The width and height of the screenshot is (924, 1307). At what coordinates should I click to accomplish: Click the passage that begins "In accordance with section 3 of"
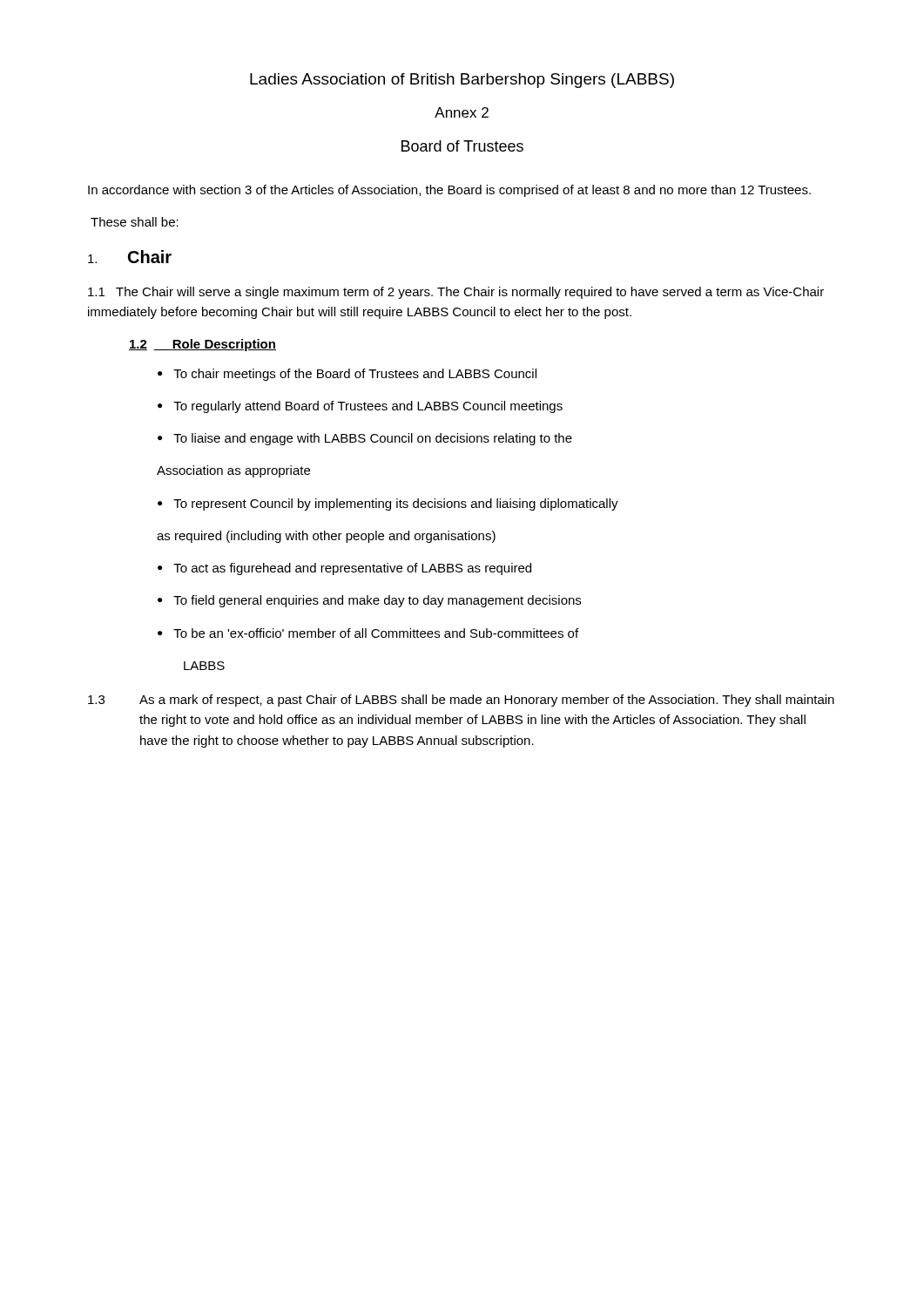(449, 190)
